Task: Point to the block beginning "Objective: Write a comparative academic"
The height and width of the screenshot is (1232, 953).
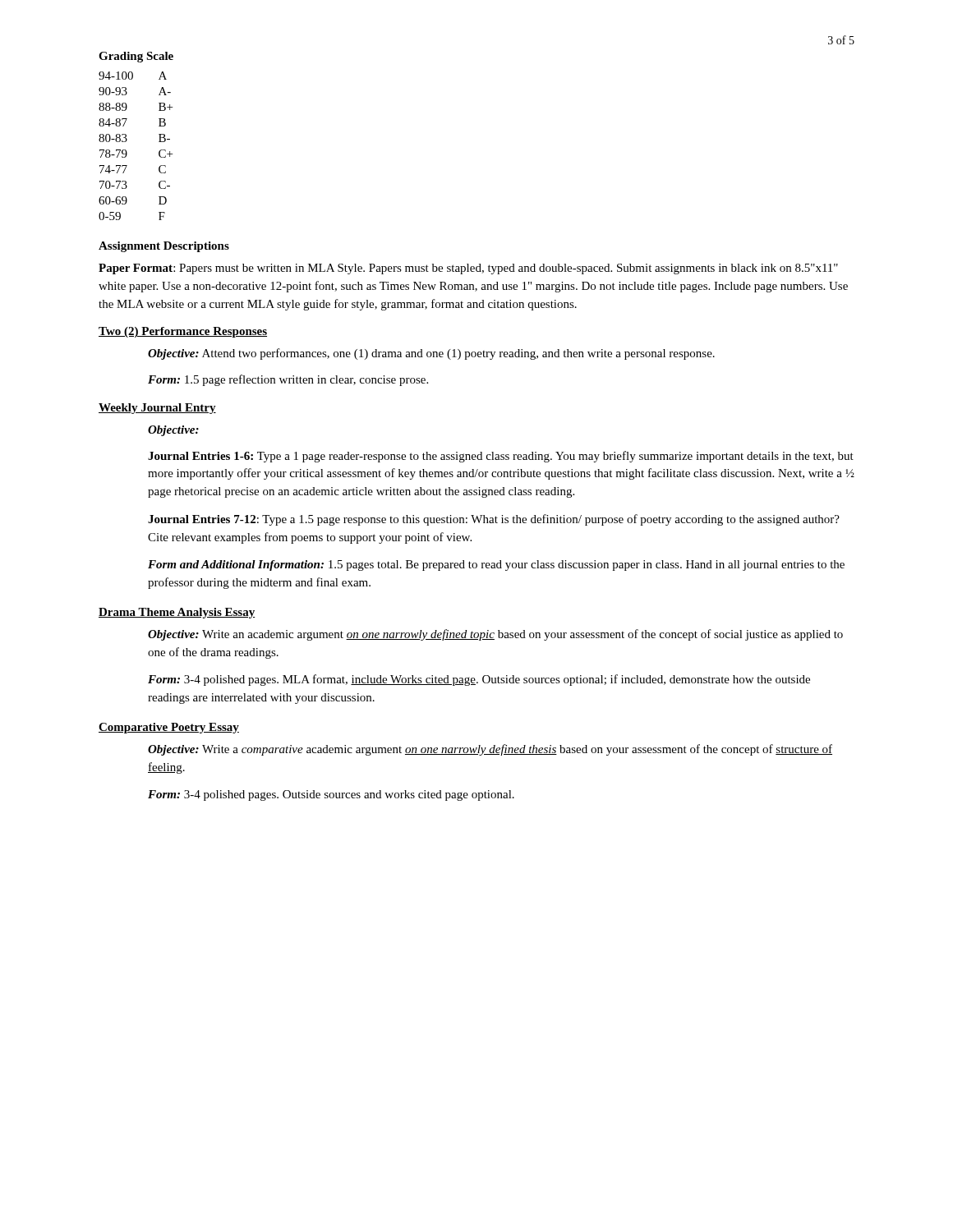Action: pos(490,758)
